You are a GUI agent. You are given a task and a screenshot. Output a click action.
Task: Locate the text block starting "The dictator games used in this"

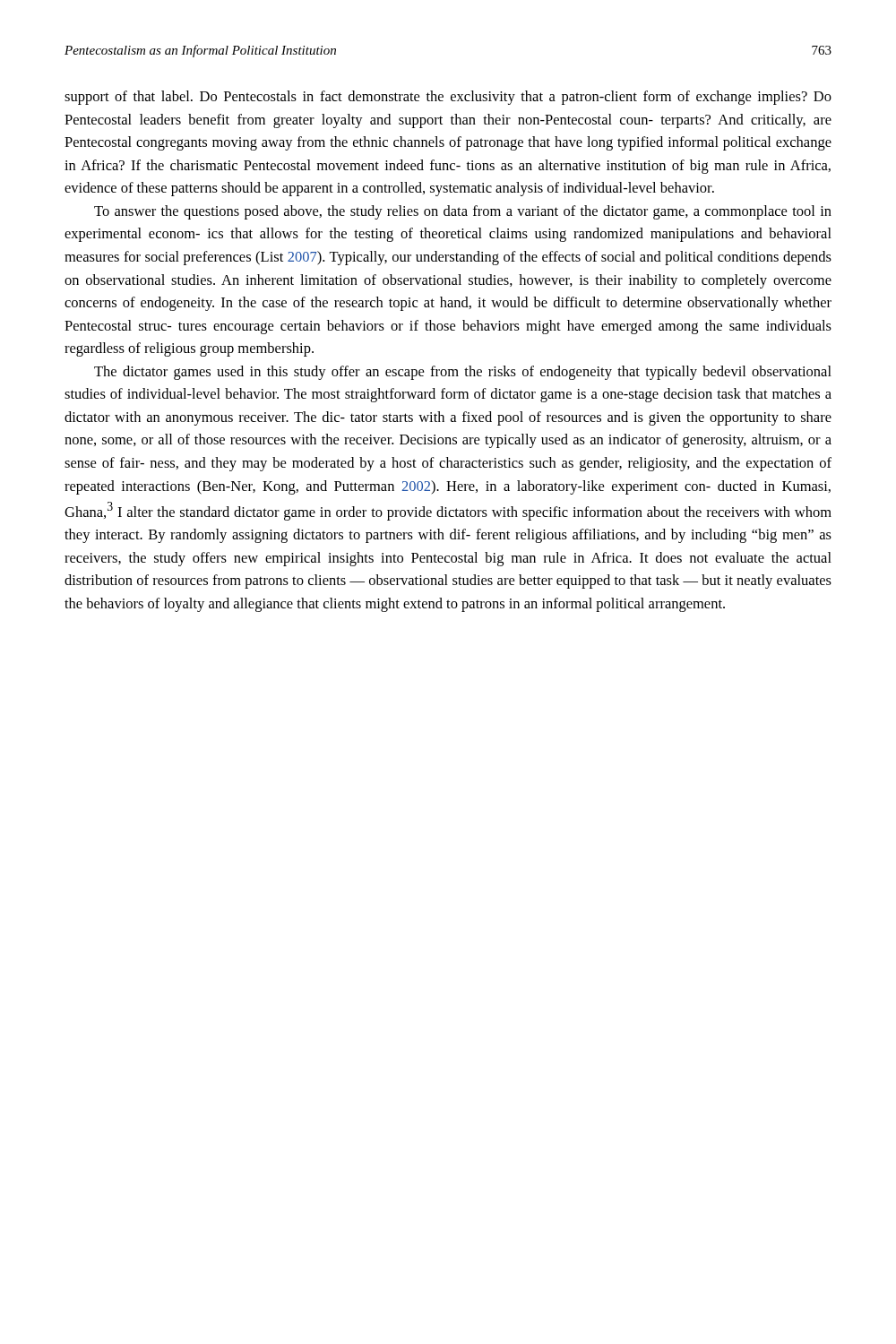[448, 487]
